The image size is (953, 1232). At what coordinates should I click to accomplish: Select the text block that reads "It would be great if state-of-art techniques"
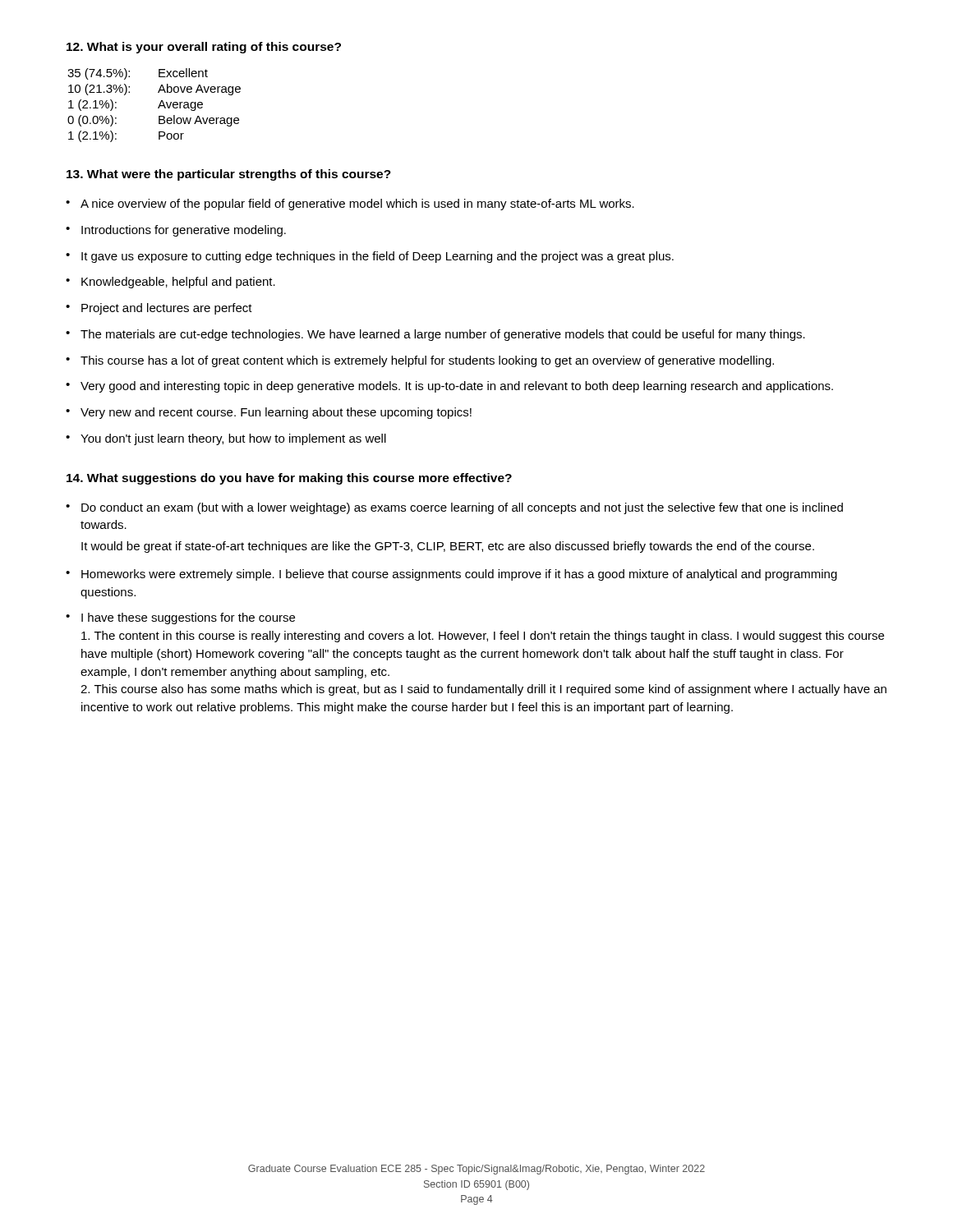[x=448, y=546]
